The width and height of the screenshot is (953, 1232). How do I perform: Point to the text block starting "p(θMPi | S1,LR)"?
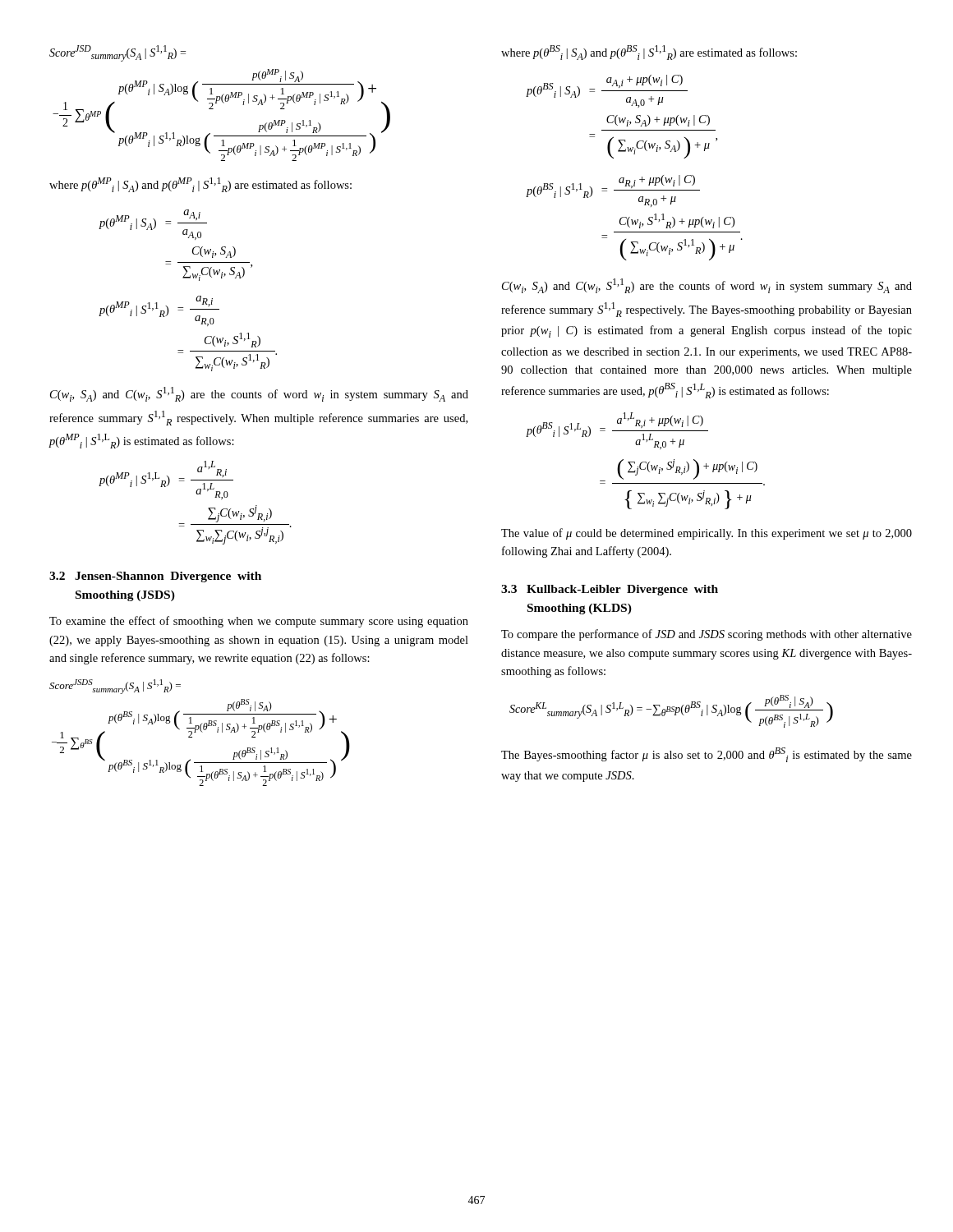196,503
